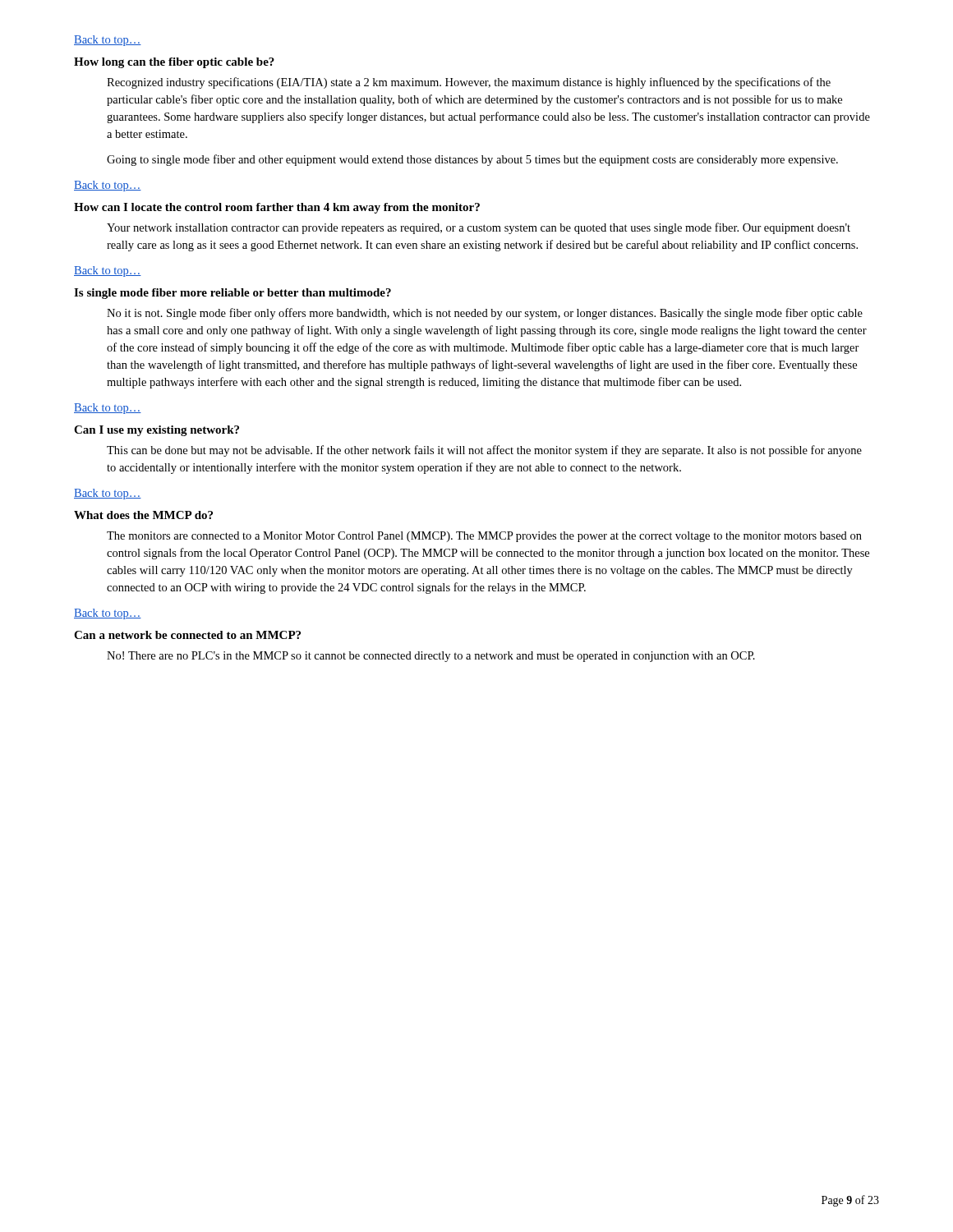953x1232 pixels.
Task: Select the text block with the text "The monitors are connected to"
Action: click(x=488, y=562)
